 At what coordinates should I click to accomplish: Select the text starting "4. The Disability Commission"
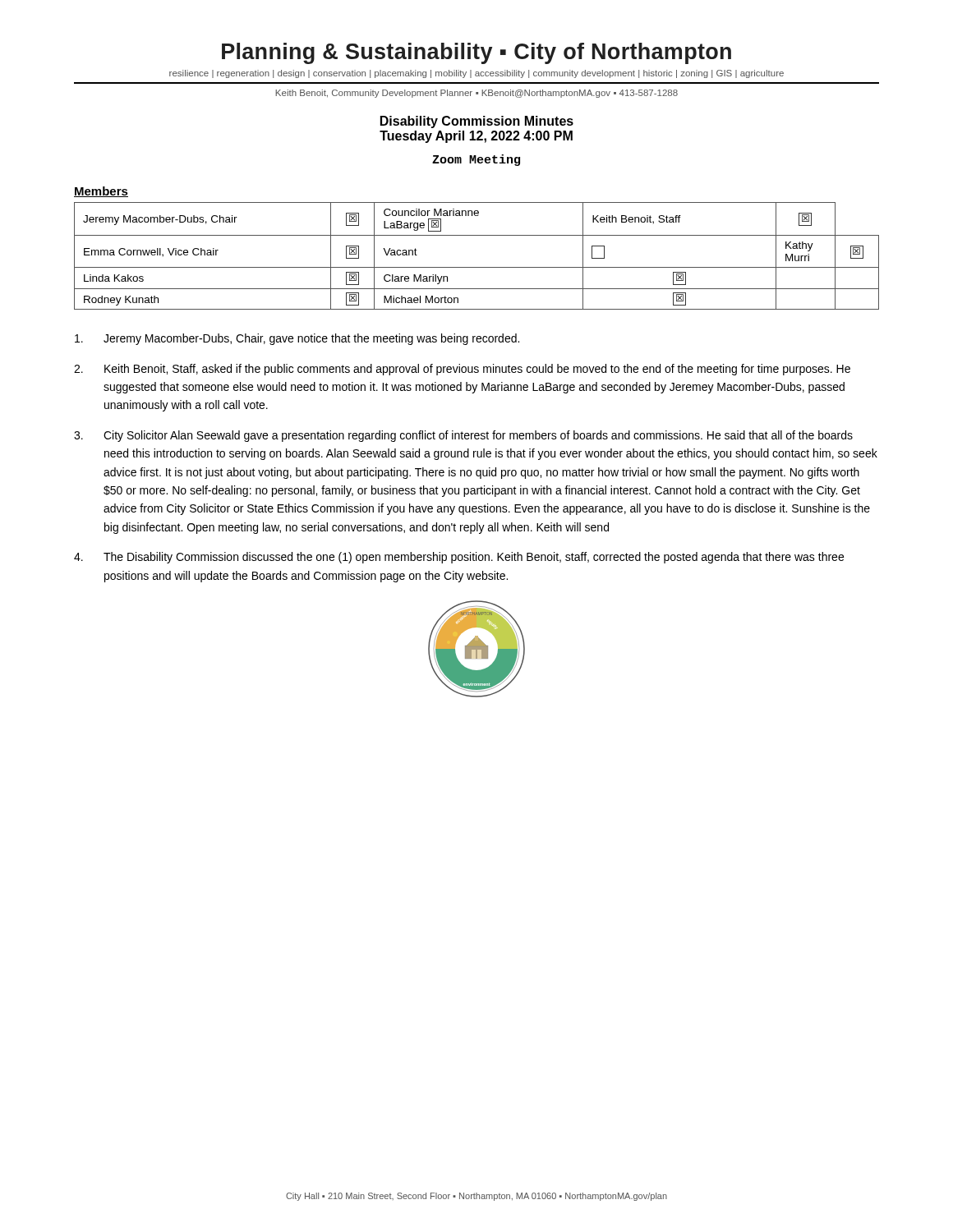[476, 566]
